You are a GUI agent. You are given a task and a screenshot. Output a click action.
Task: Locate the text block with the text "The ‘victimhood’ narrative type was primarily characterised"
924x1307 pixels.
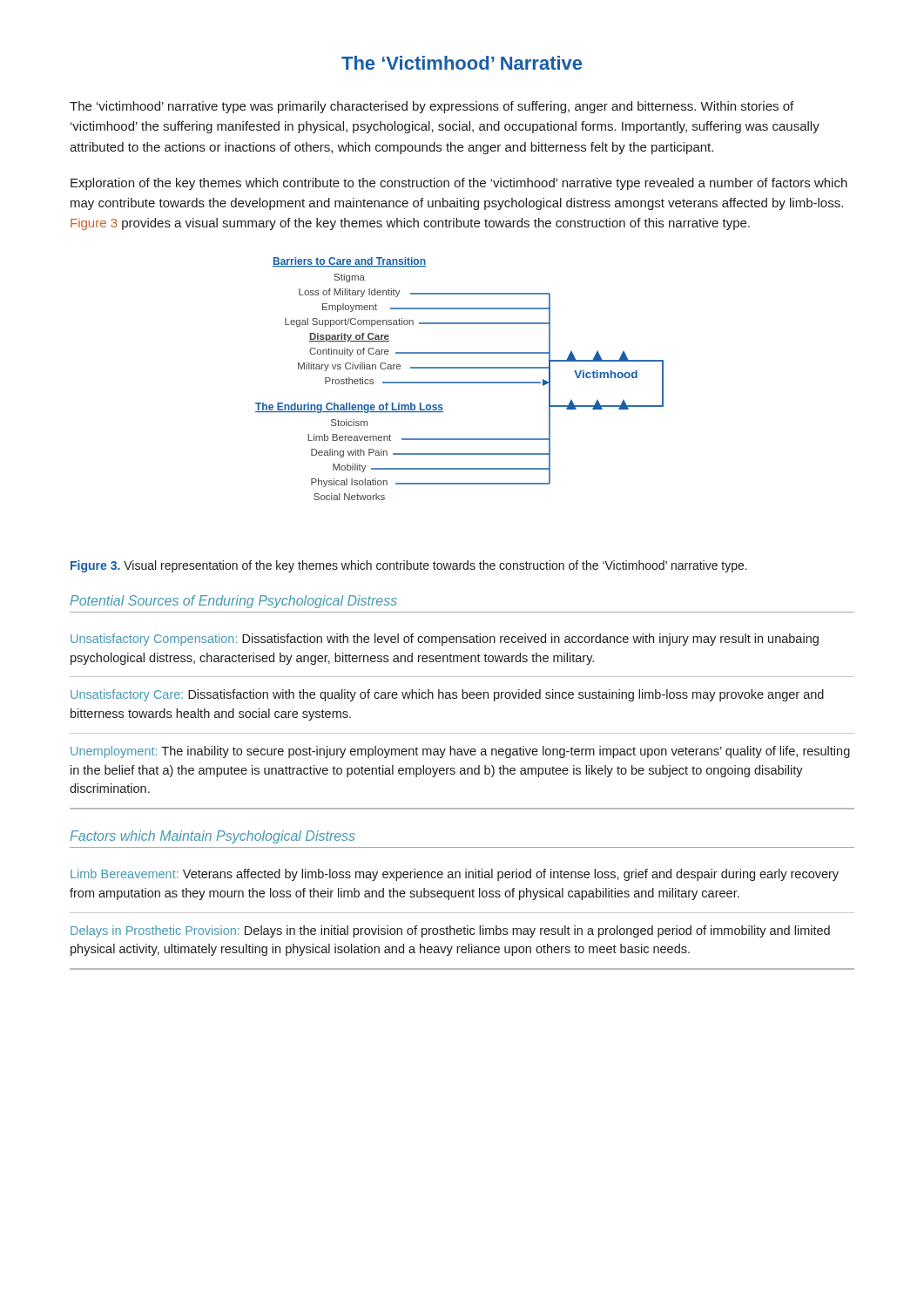click(444, 126)
